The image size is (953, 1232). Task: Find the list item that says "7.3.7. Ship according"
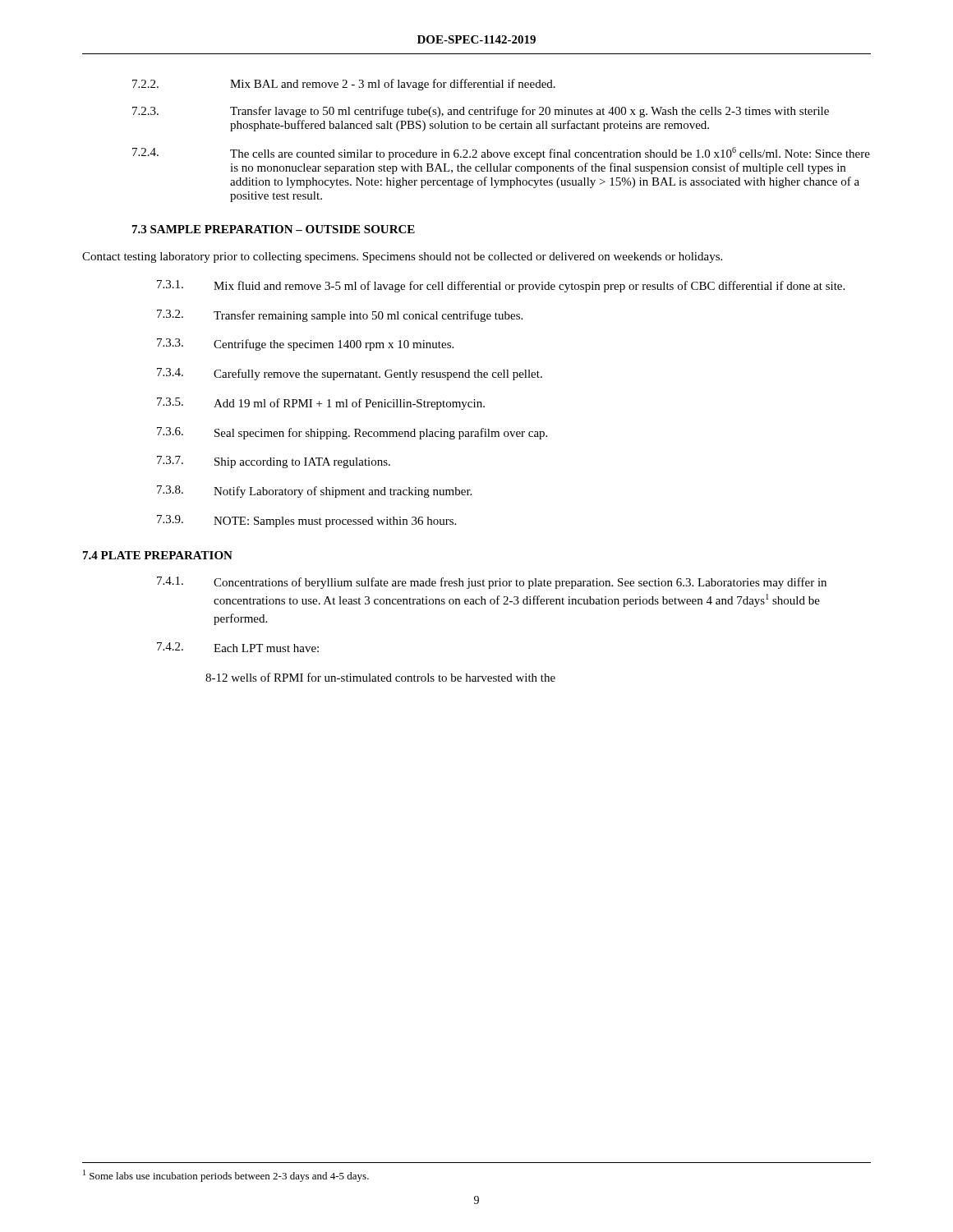coord(274,462)
